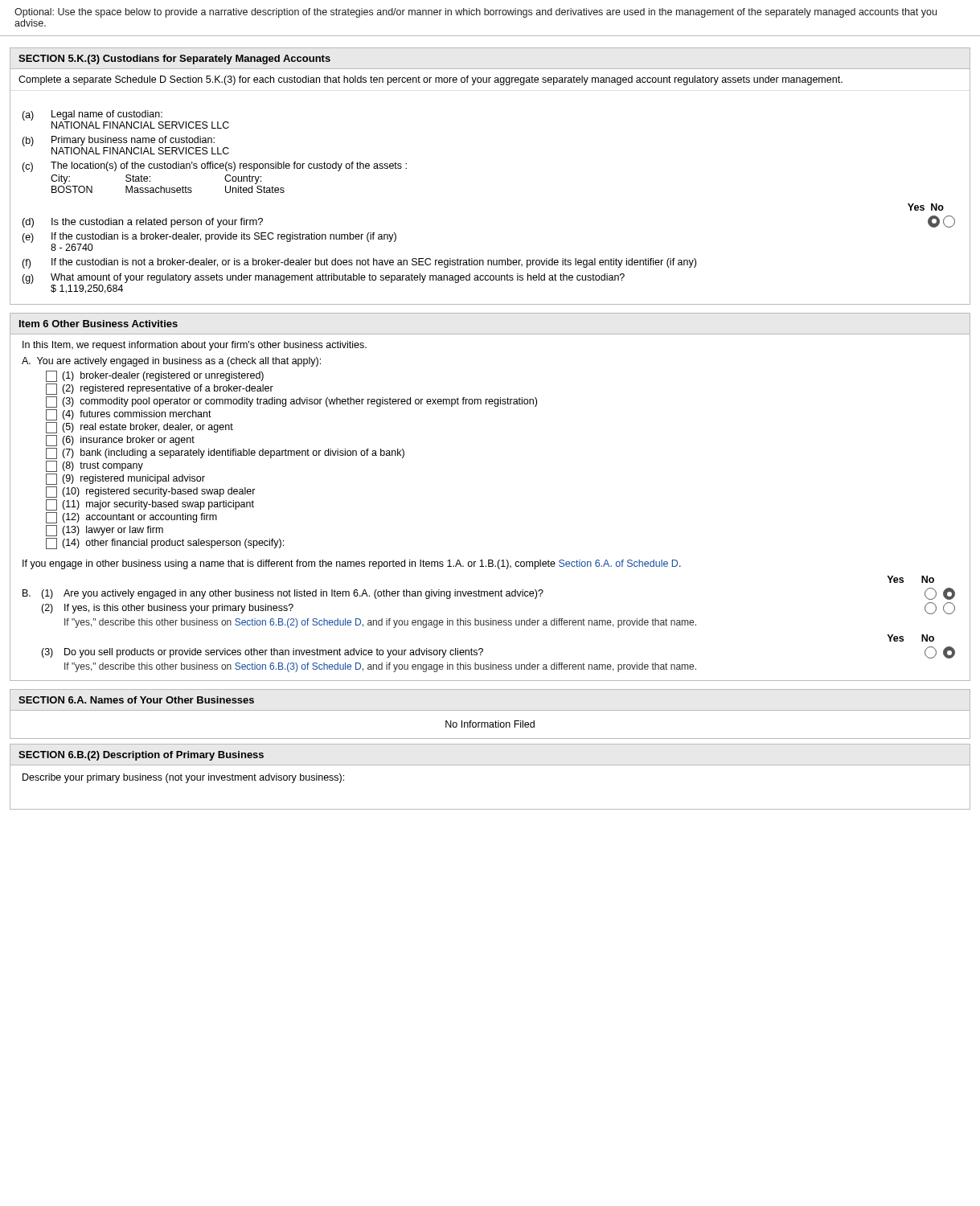This screenshot has width=980, height=1206.
Task: Click on the element starting "(7) bank (including"
Action: pyautogui.click(x=225, y=453)
